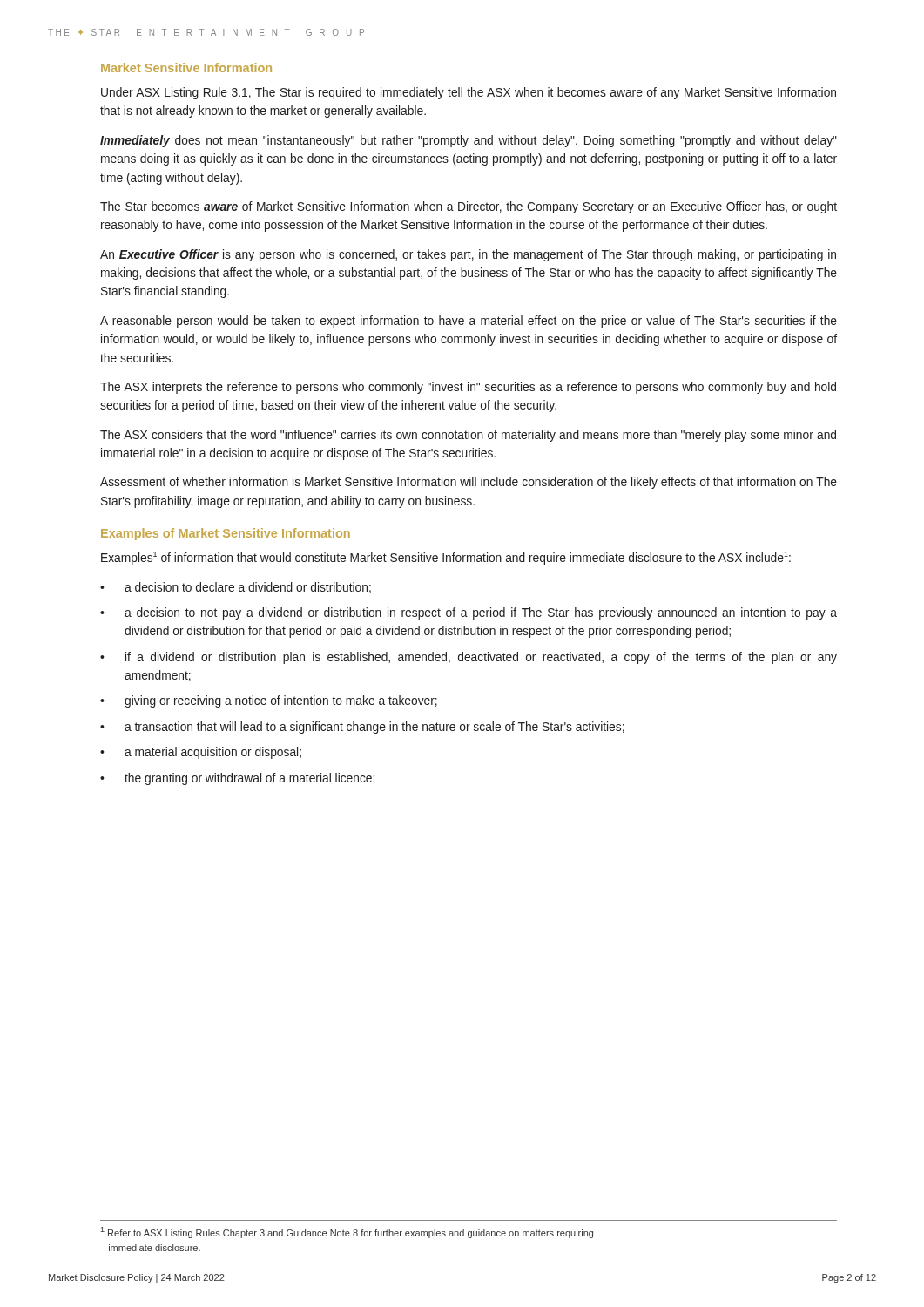Find the element starting "The Star becomes aware of Market"
Image resolution: width=924 pixels, height=1307 pixels.
coord(469,216)
